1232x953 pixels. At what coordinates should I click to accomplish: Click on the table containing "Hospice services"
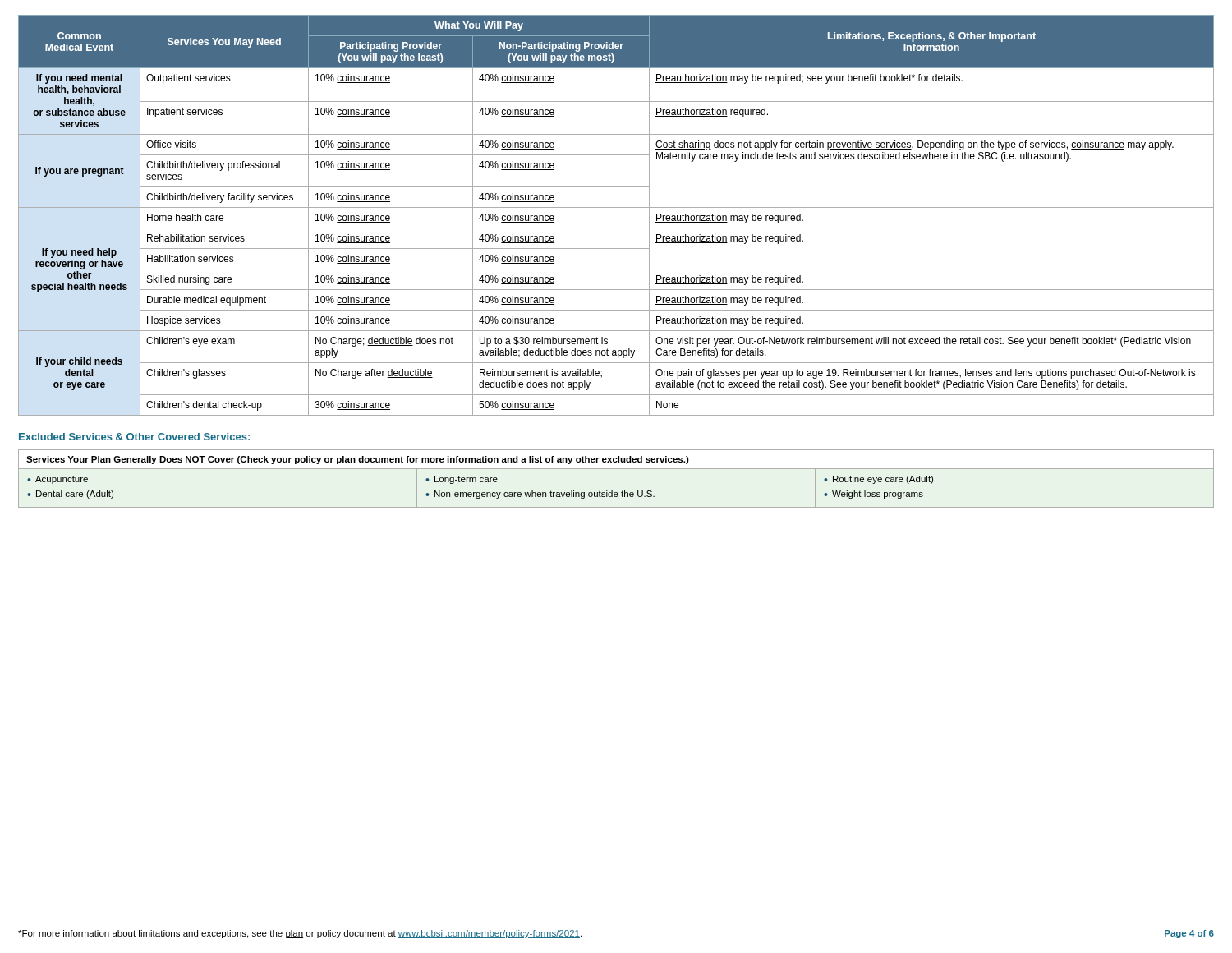(616, 215)
